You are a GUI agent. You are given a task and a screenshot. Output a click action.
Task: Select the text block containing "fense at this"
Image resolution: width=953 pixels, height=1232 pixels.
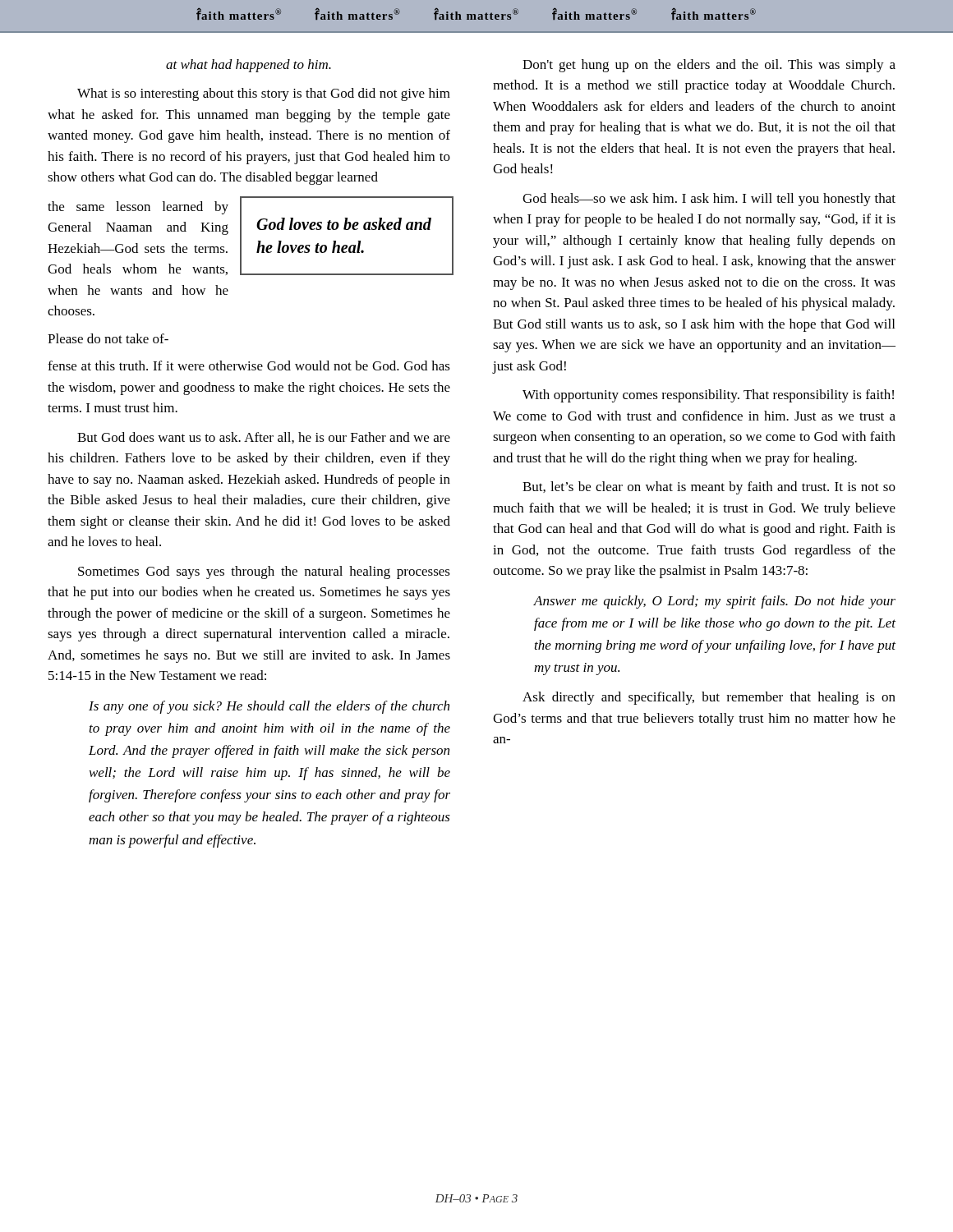point(249,521)
